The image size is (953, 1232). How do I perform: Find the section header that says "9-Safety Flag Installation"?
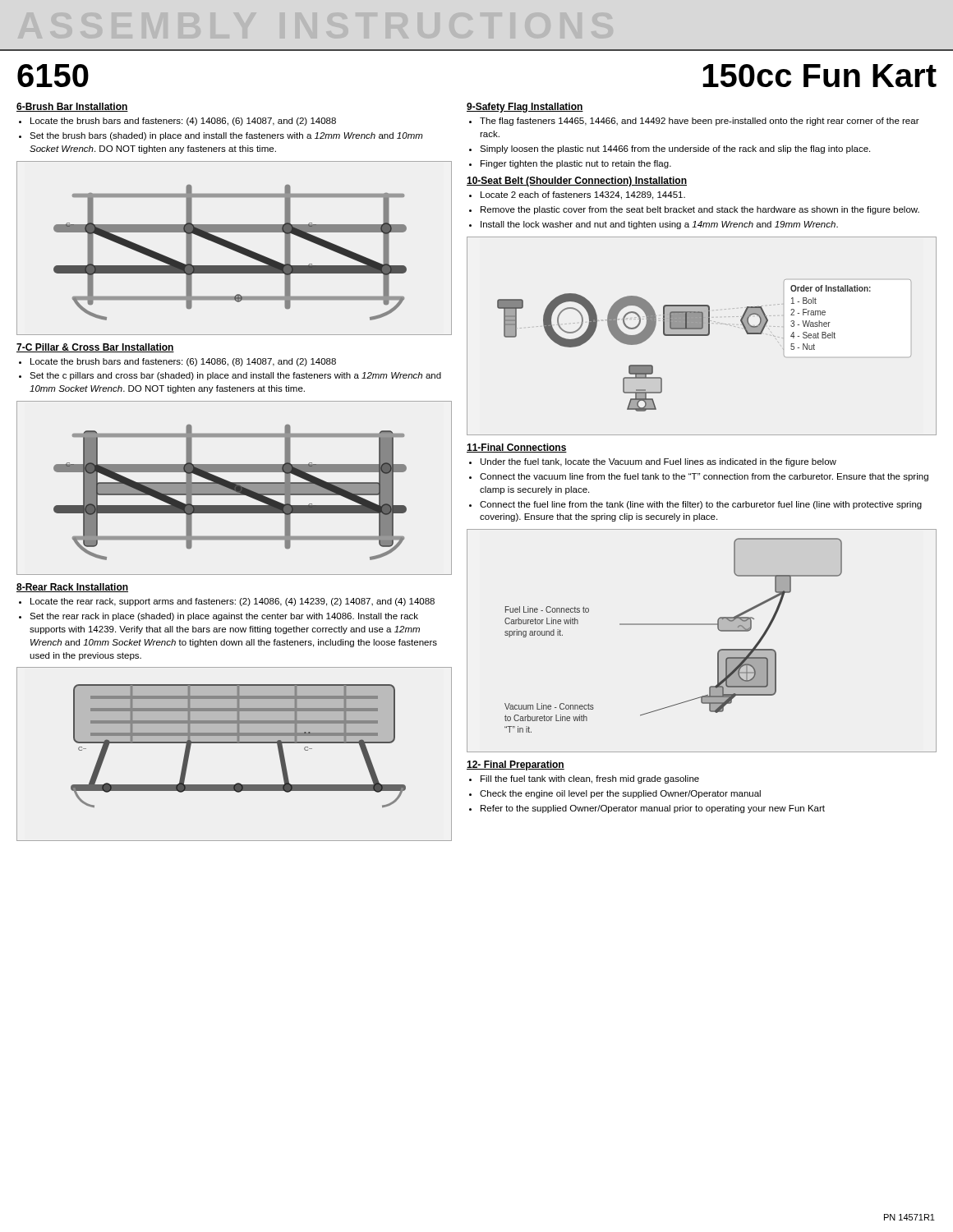click(x=525, y=107)
